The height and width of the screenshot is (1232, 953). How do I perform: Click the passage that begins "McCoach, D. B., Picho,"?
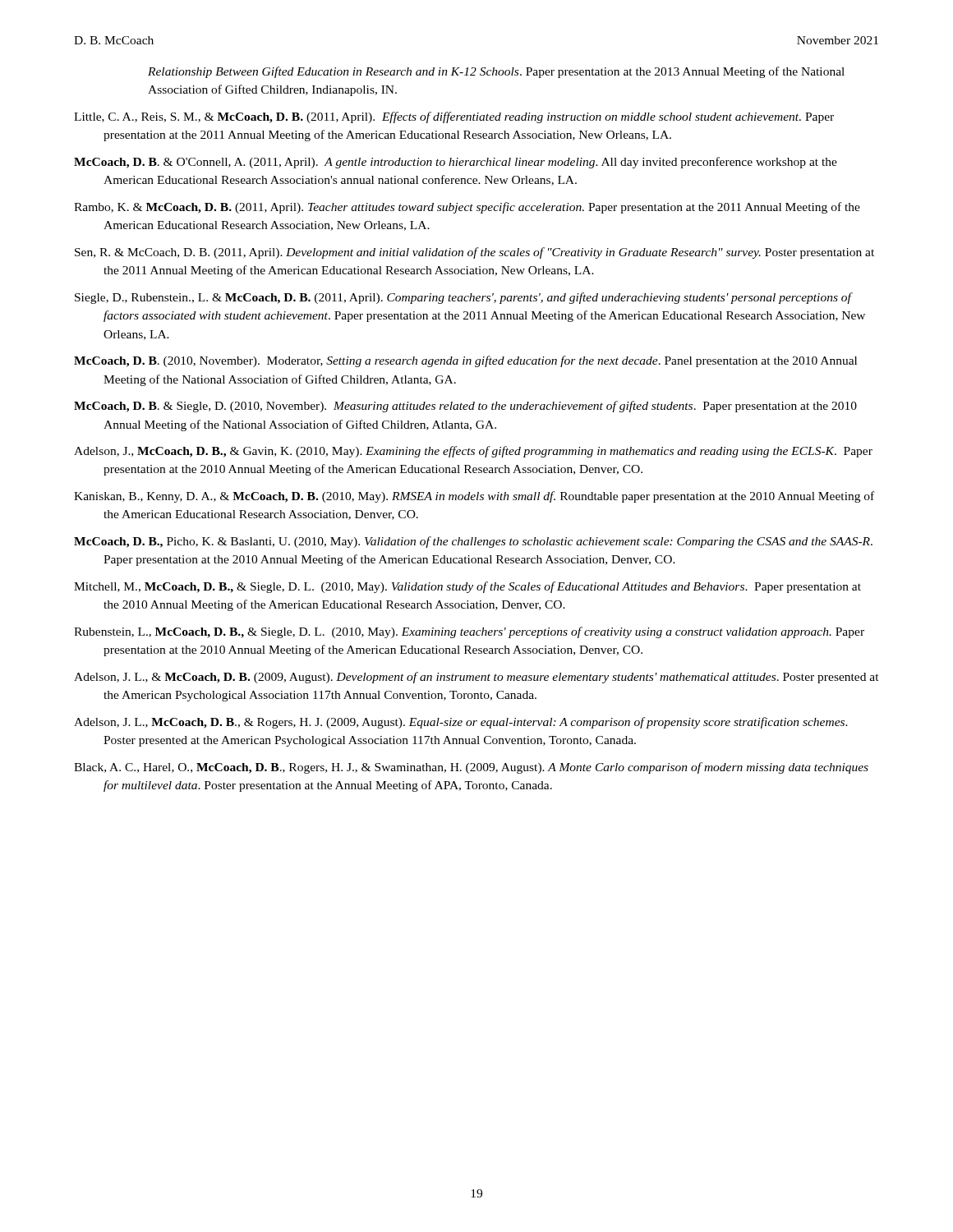coord(474,550)
